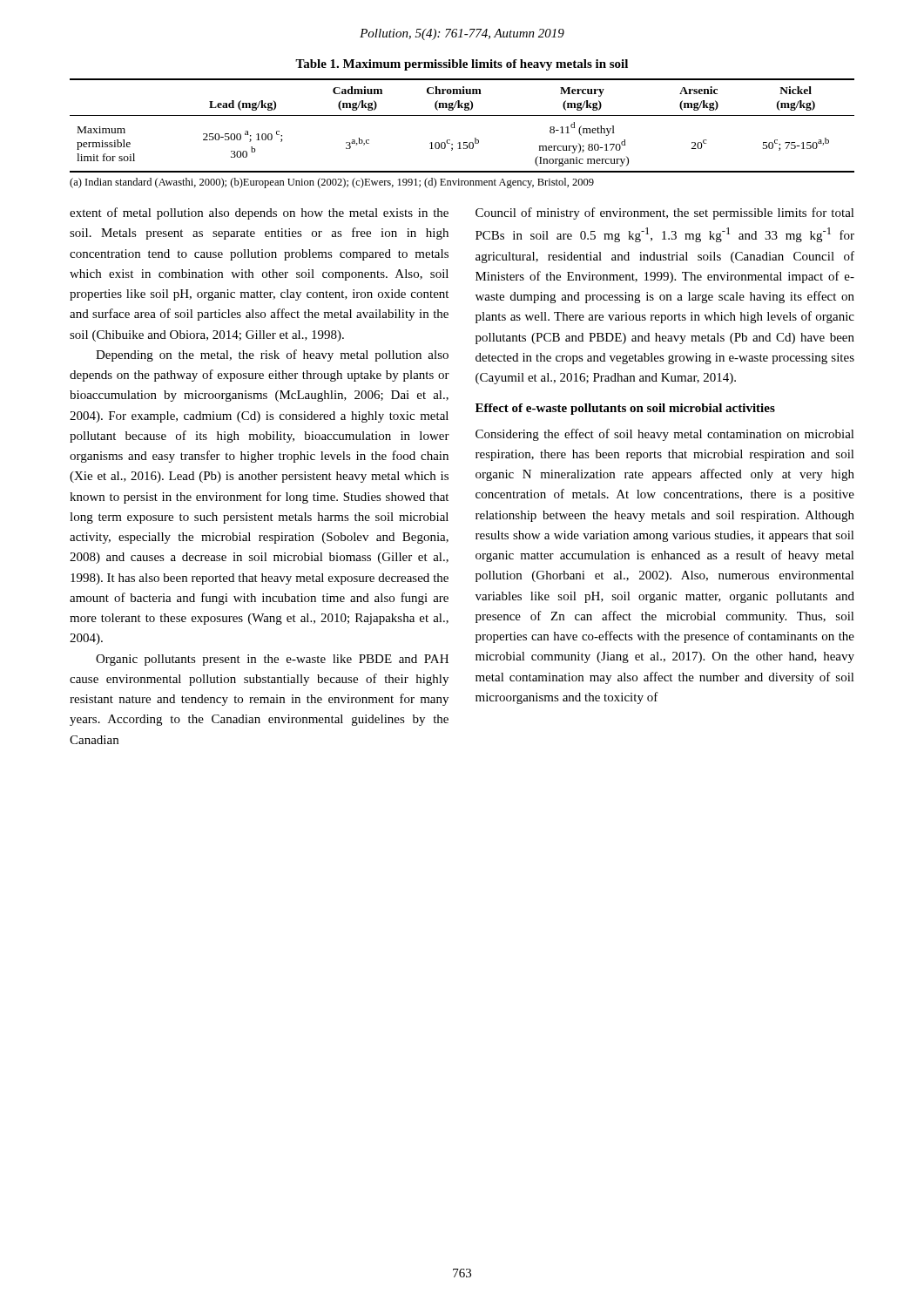The width and height of the screenshot is (924, 1307).
Task: Select the region starting "Table 1. Maximum"
Action: (x=462, y=64)
